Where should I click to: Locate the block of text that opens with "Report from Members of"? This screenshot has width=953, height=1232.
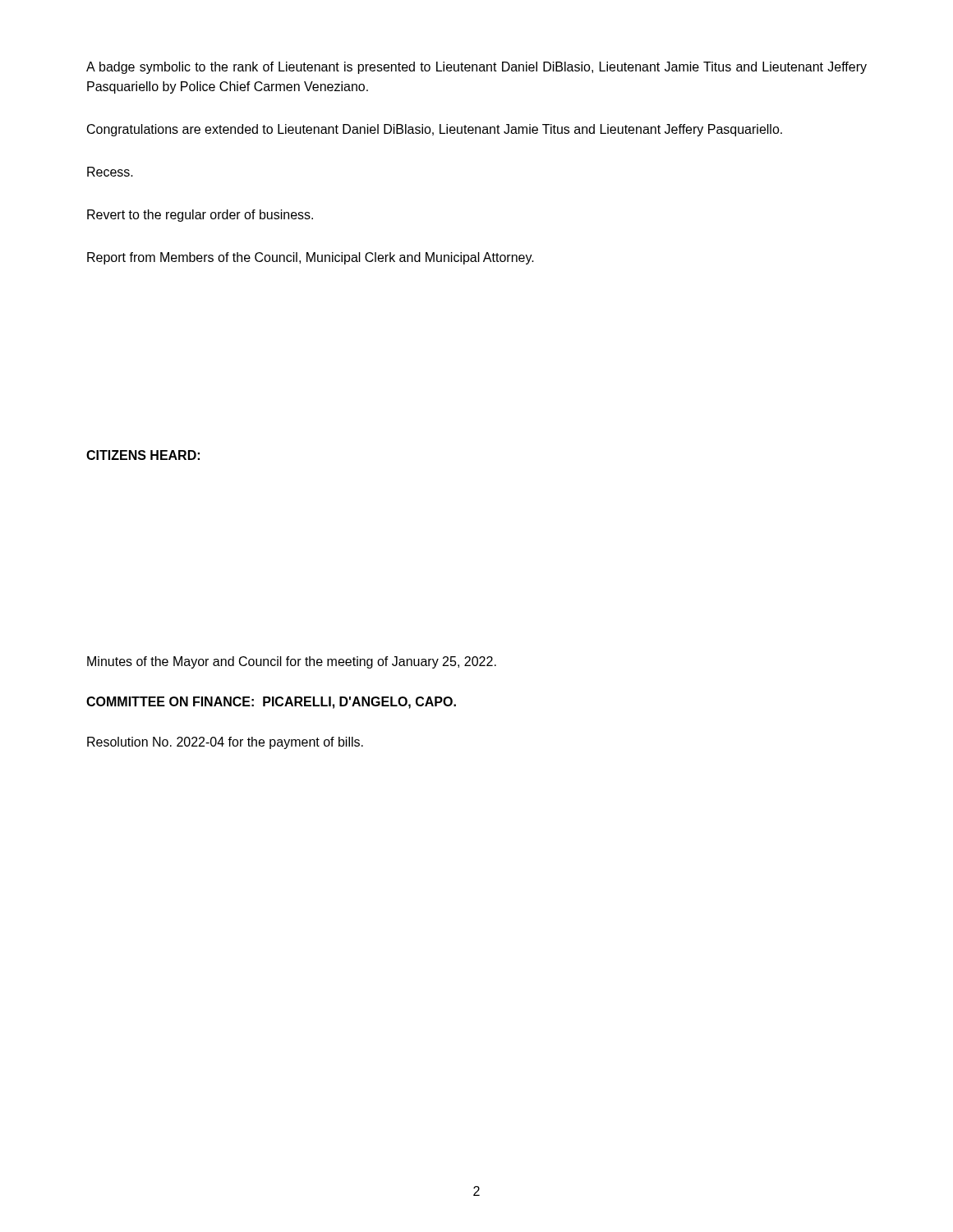pyautogui.click(x=310, y=257)
